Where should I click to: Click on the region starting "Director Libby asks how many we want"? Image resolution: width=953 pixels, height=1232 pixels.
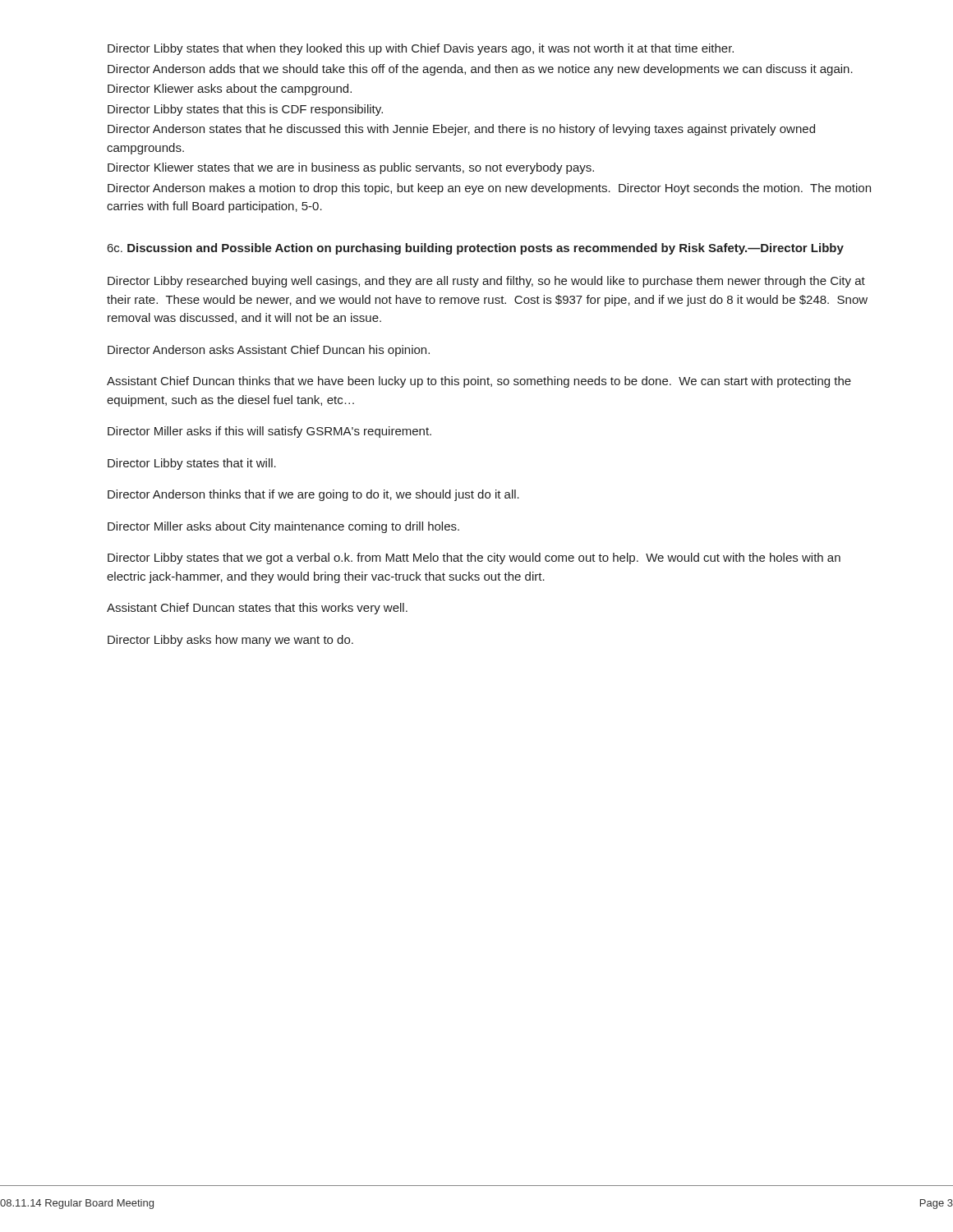(230, 639)
